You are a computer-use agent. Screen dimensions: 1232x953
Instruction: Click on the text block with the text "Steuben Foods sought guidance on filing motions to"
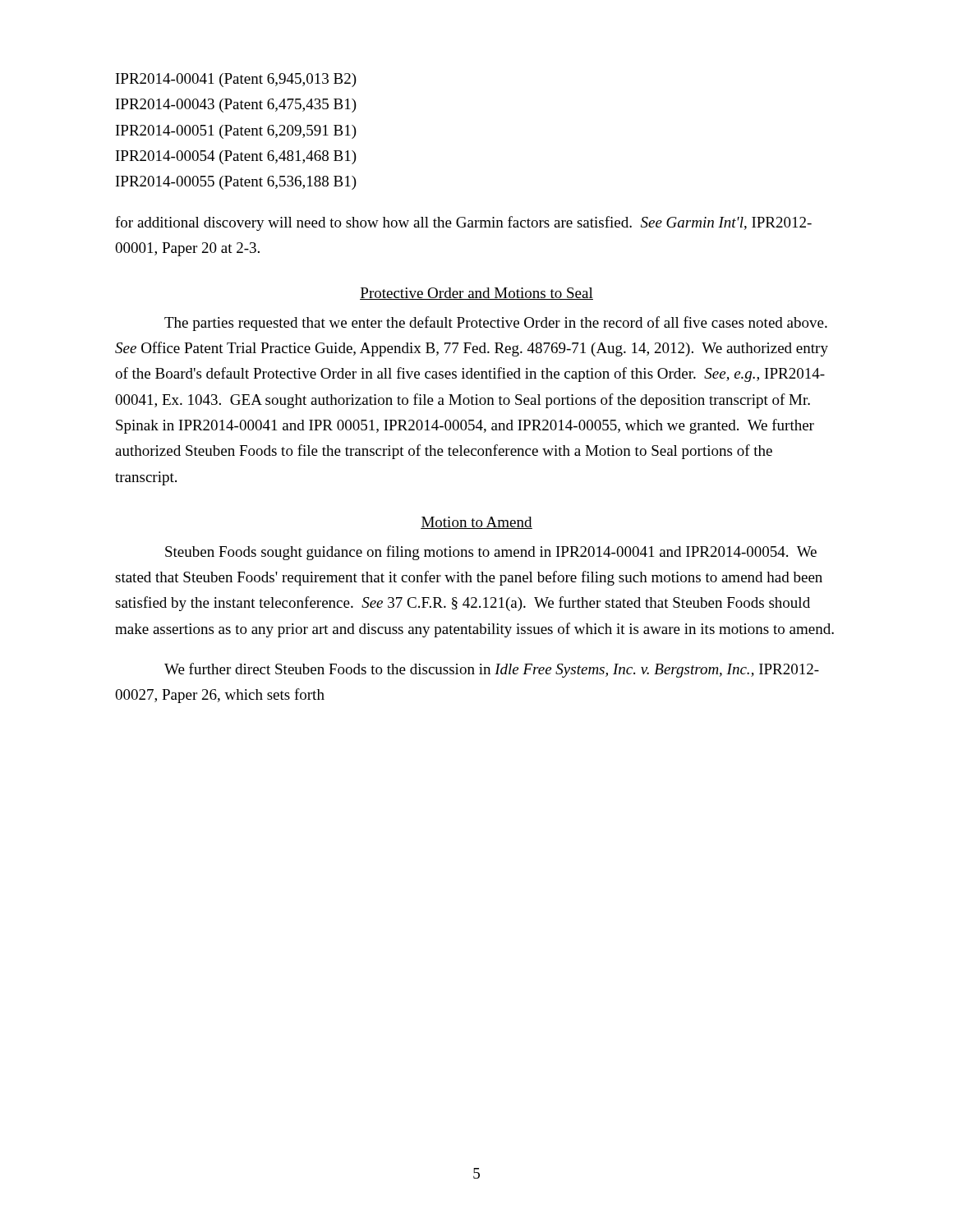pos(475,590)
